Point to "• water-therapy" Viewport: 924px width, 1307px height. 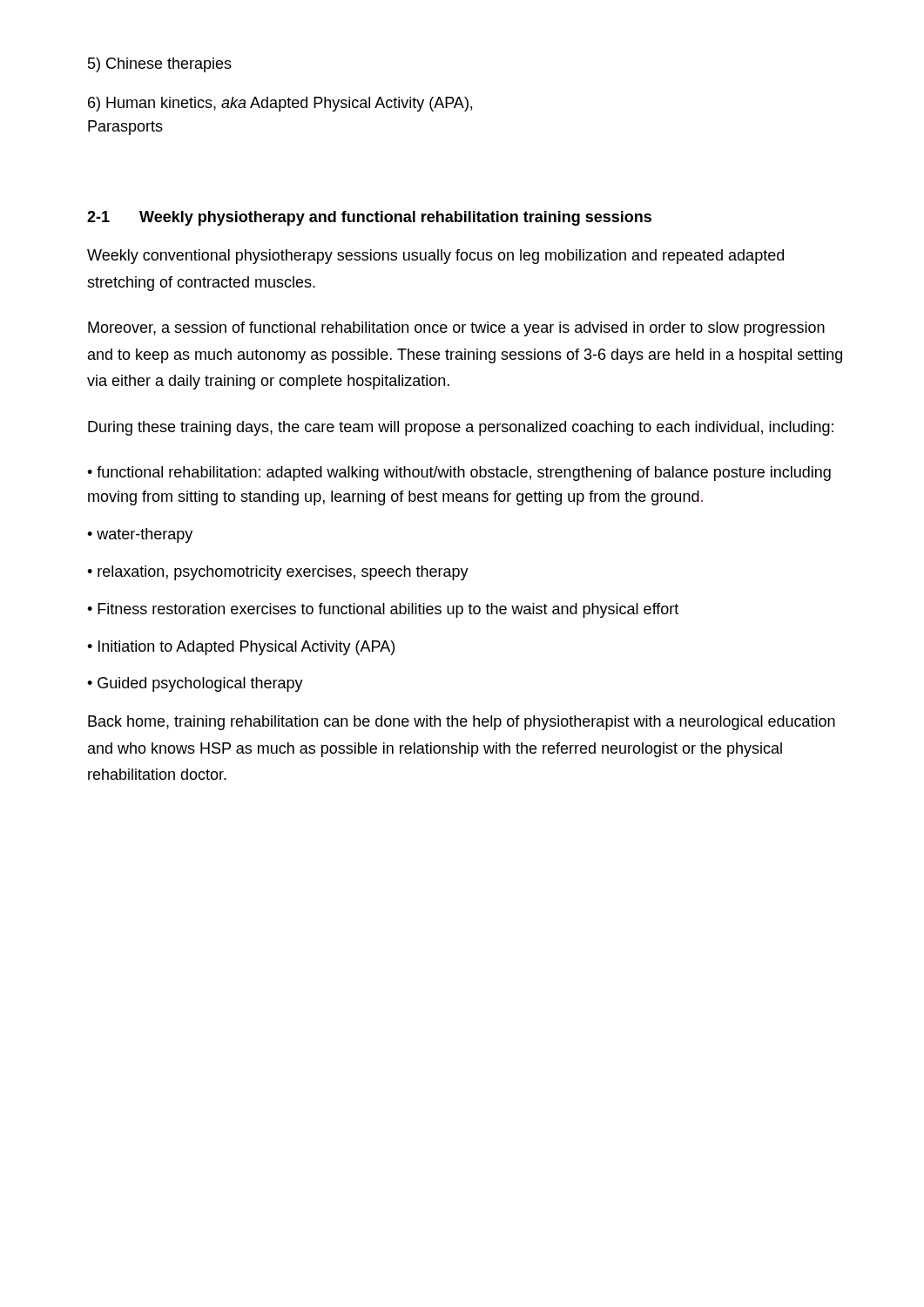[140, 534]
